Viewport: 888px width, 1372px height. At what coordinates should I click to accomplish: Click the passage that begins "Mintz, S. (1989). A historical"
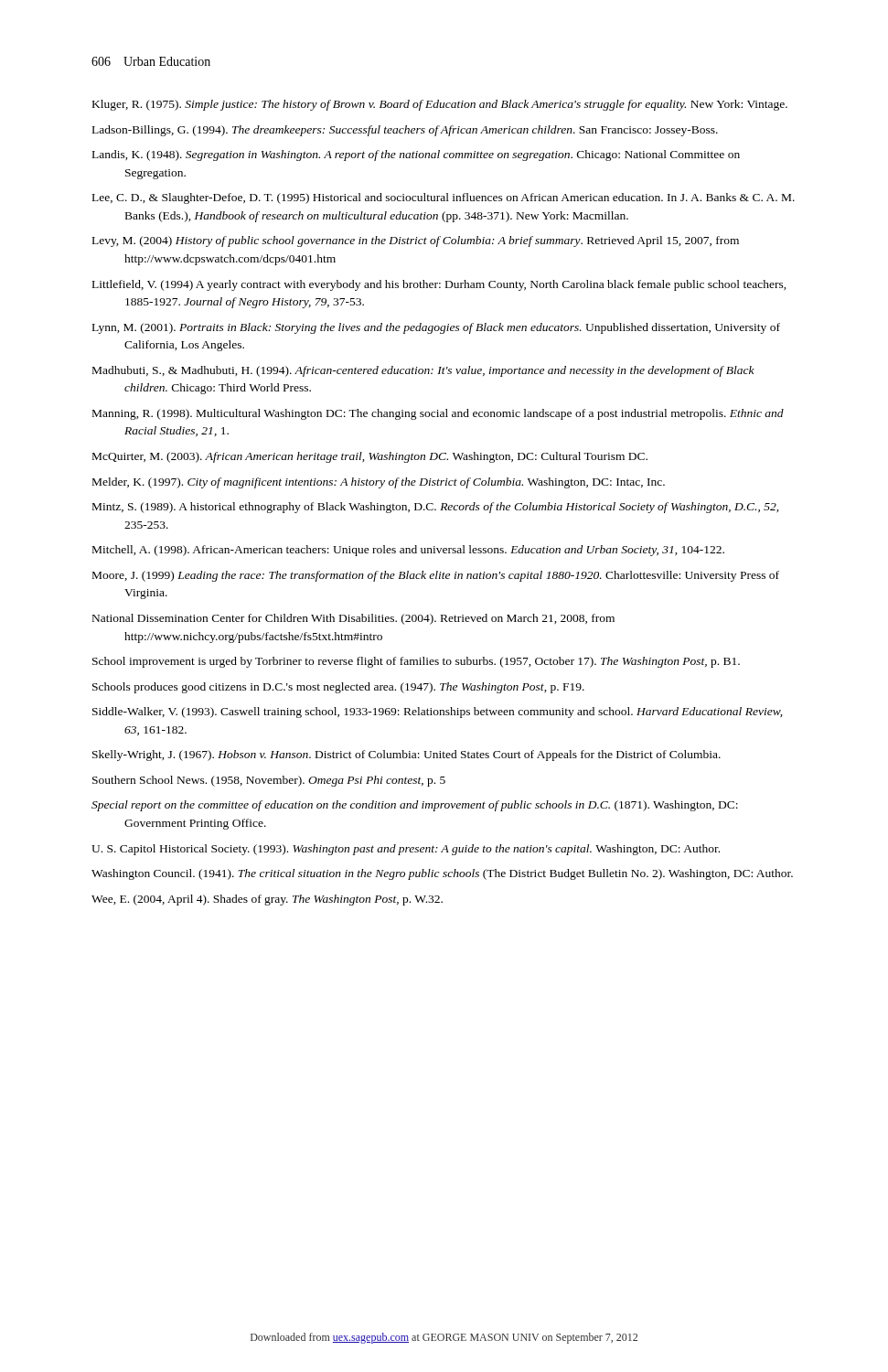point(435,515)
